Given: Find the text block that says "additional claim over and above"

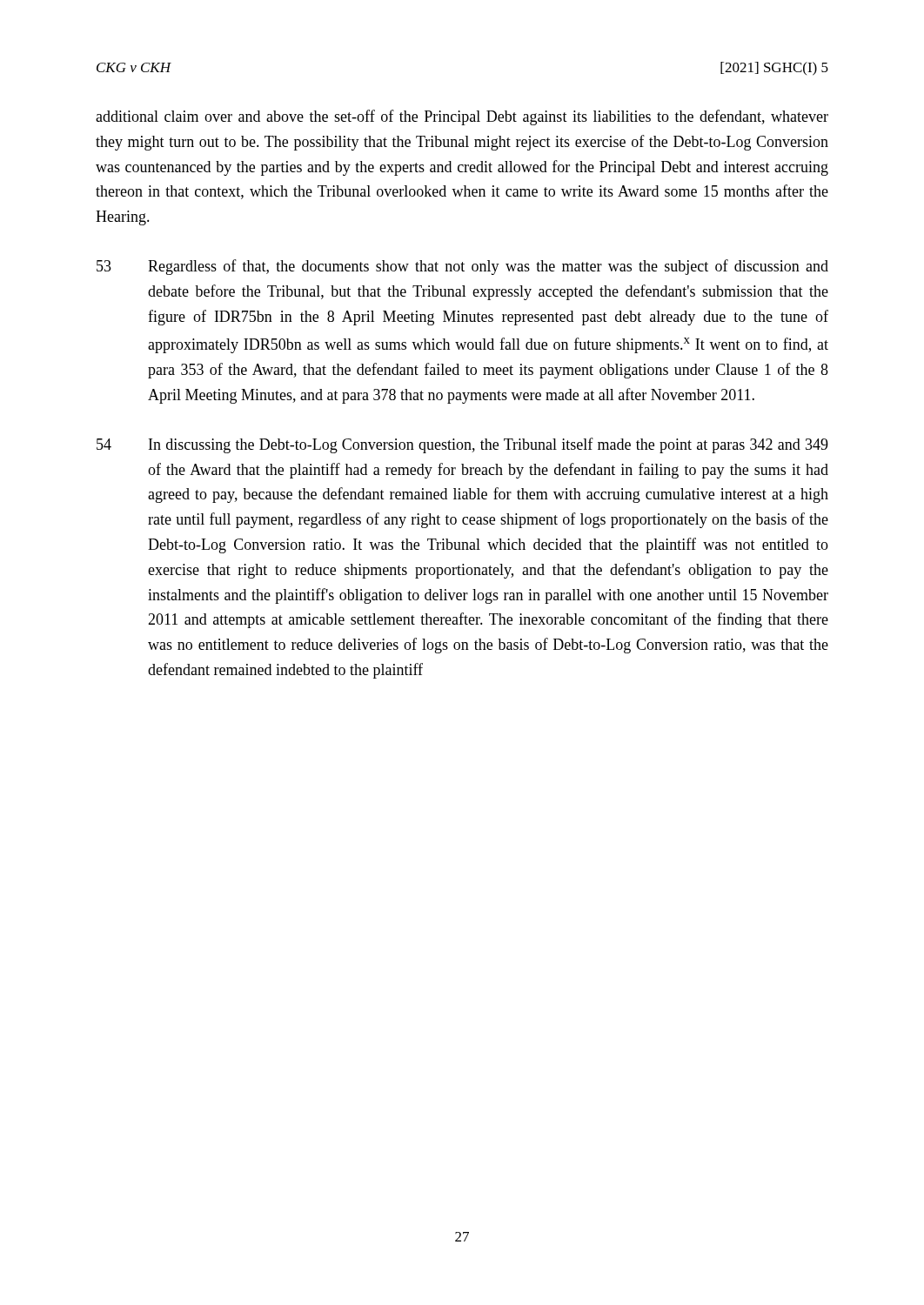Looking at the screenshot, I should tap(462, 167).
